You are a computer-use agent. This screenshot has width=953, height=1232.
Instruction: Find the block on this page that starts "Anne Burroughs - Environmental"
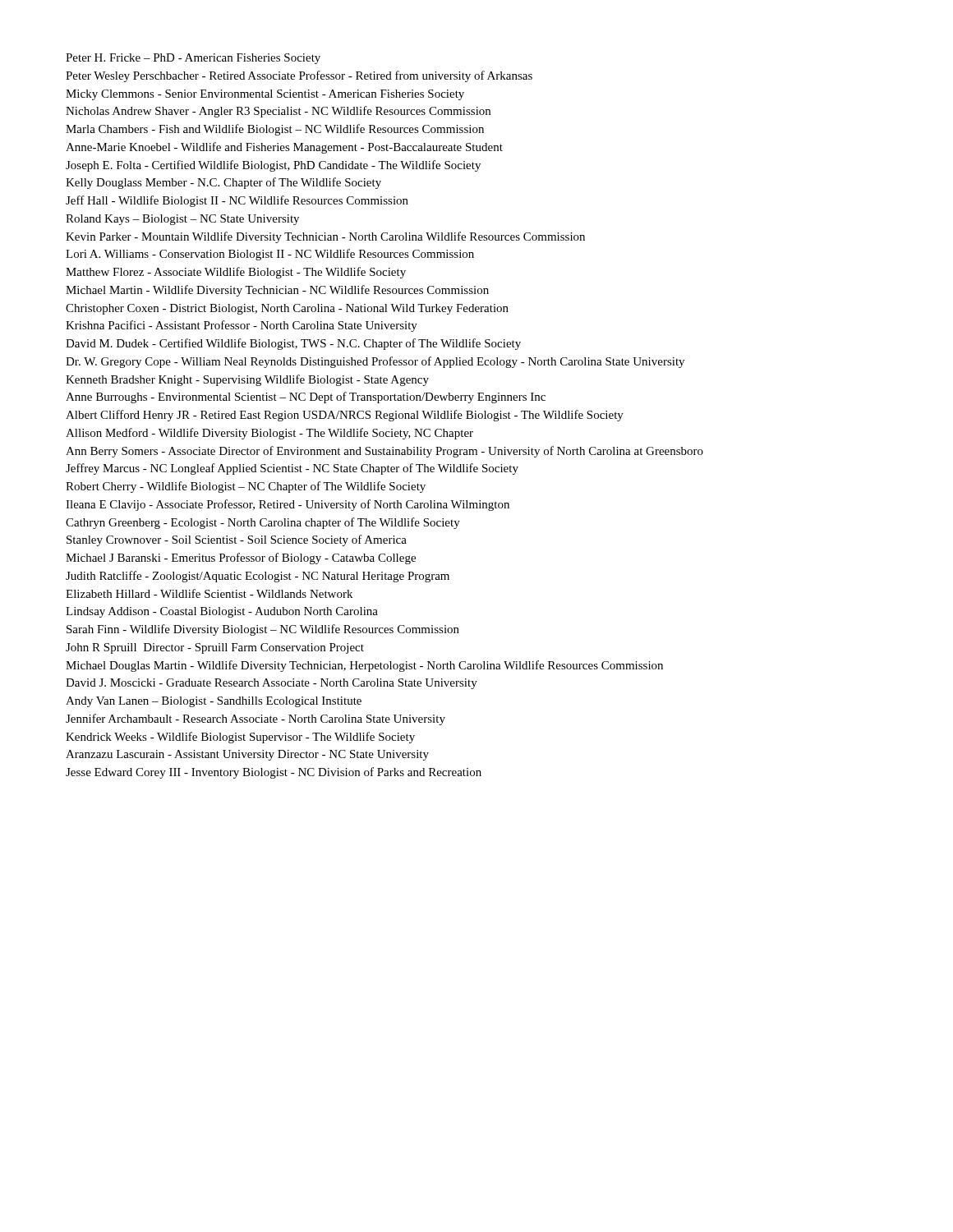pos(306,397)
